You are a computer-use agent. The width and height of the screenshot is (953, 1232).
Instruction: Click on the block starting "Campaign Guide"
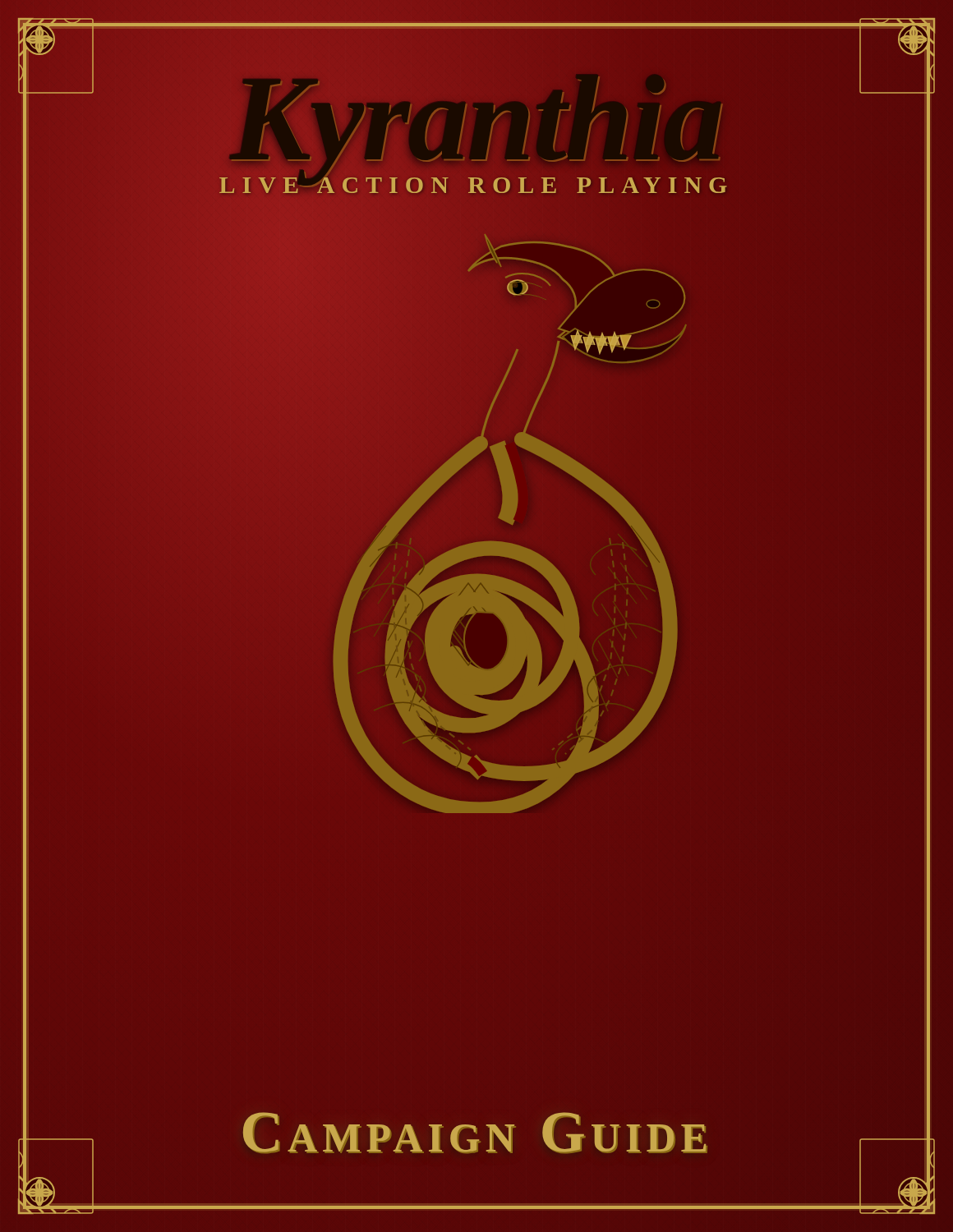(476, 1132)
